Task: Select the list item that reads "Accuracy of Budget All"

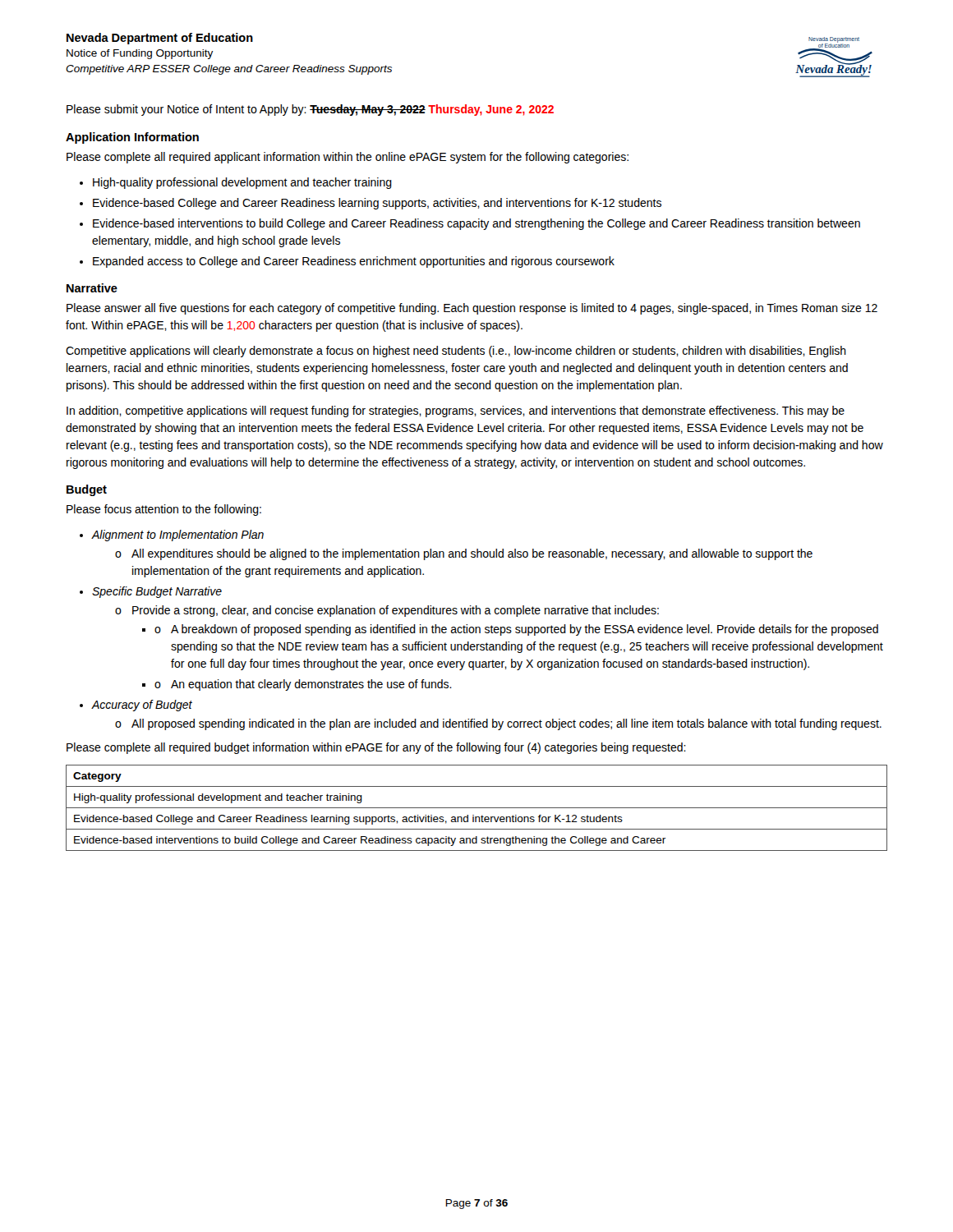Action: pos(490,715)
